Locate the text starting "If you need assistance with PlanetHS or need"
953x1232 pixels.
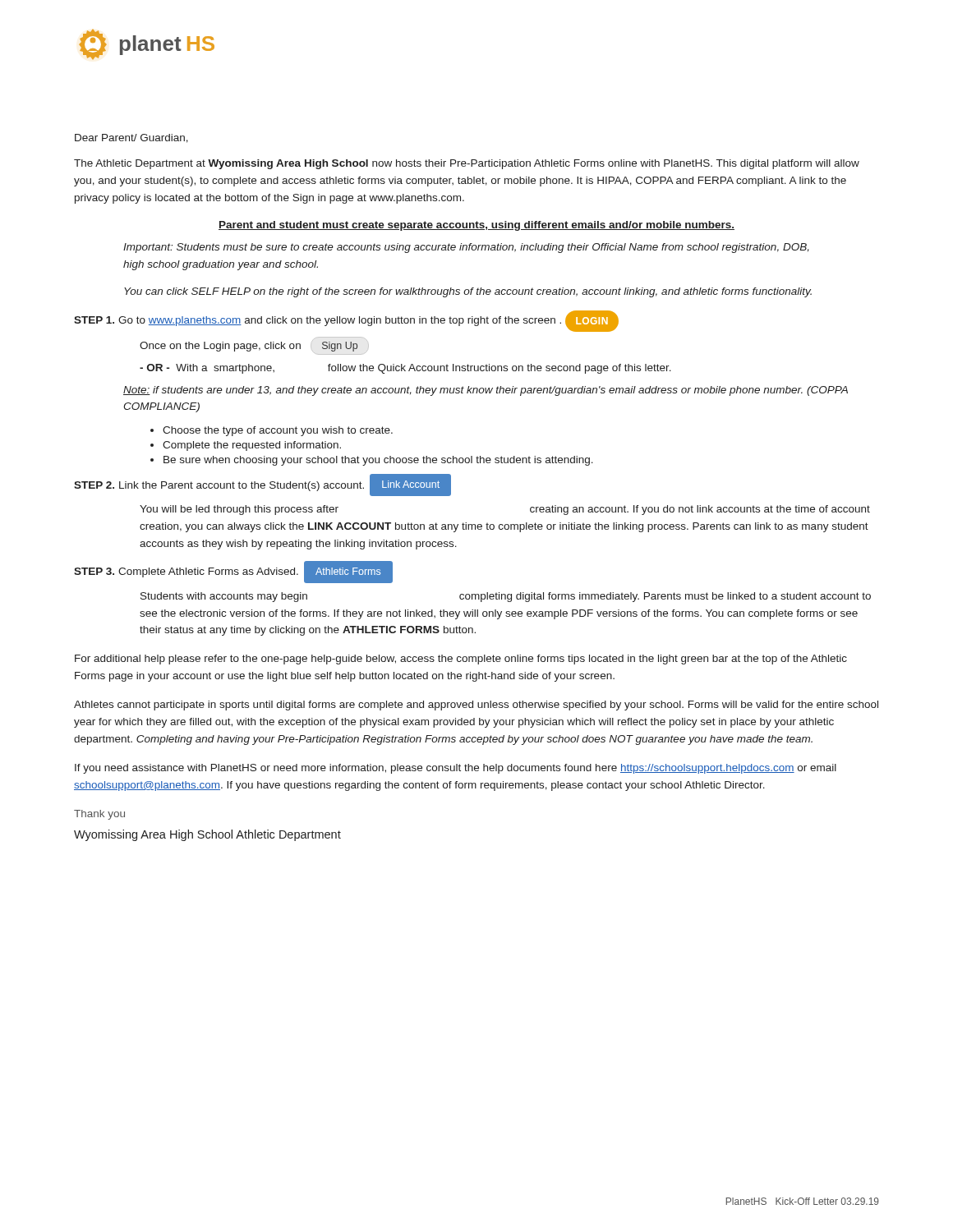tap(455, 776)
